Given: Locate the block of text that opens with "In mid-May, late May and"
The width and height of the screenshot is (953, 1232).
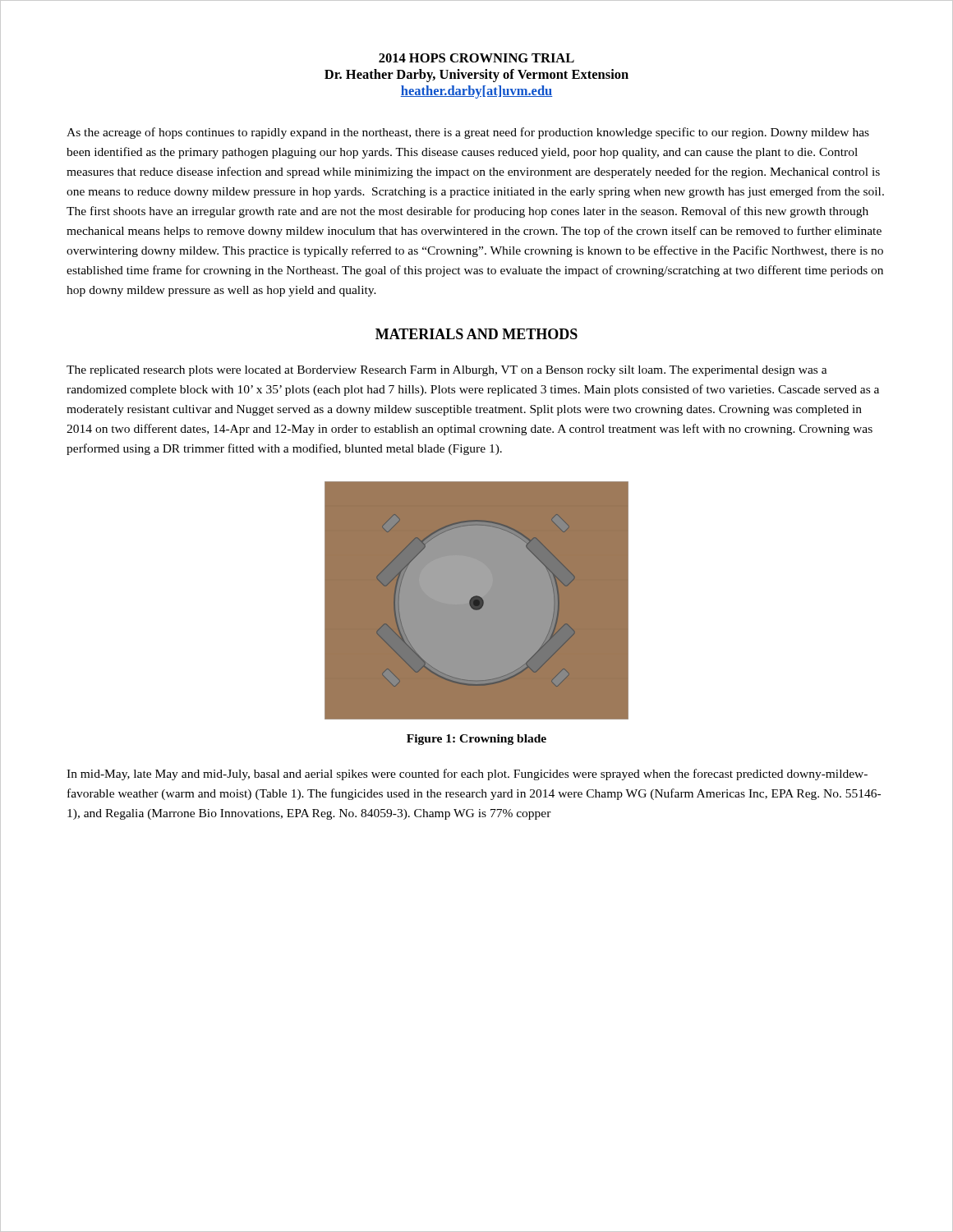Looking at the screenshot, I should coord(474,793).
